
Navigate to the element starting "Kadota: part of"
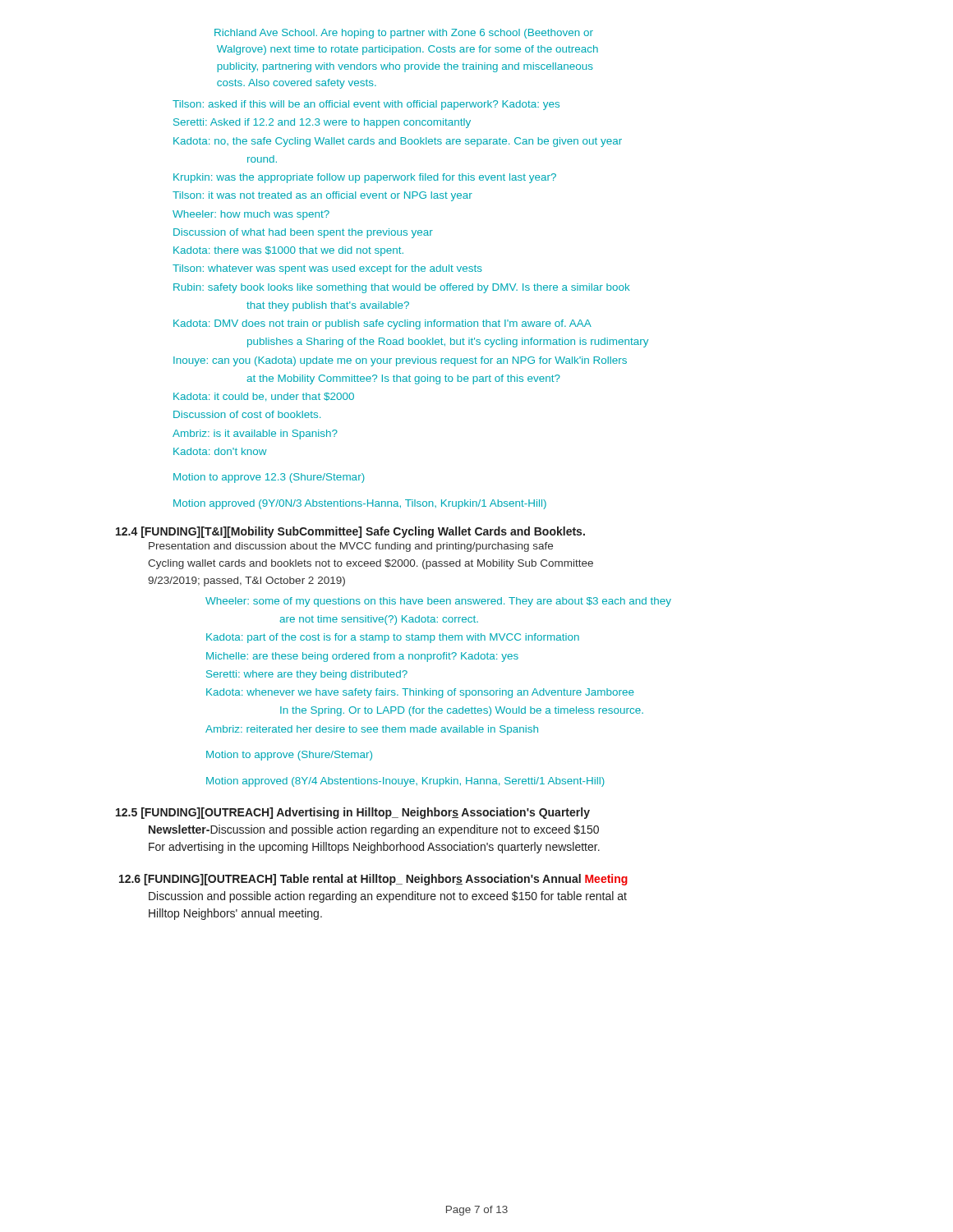(x=538, y=638)
